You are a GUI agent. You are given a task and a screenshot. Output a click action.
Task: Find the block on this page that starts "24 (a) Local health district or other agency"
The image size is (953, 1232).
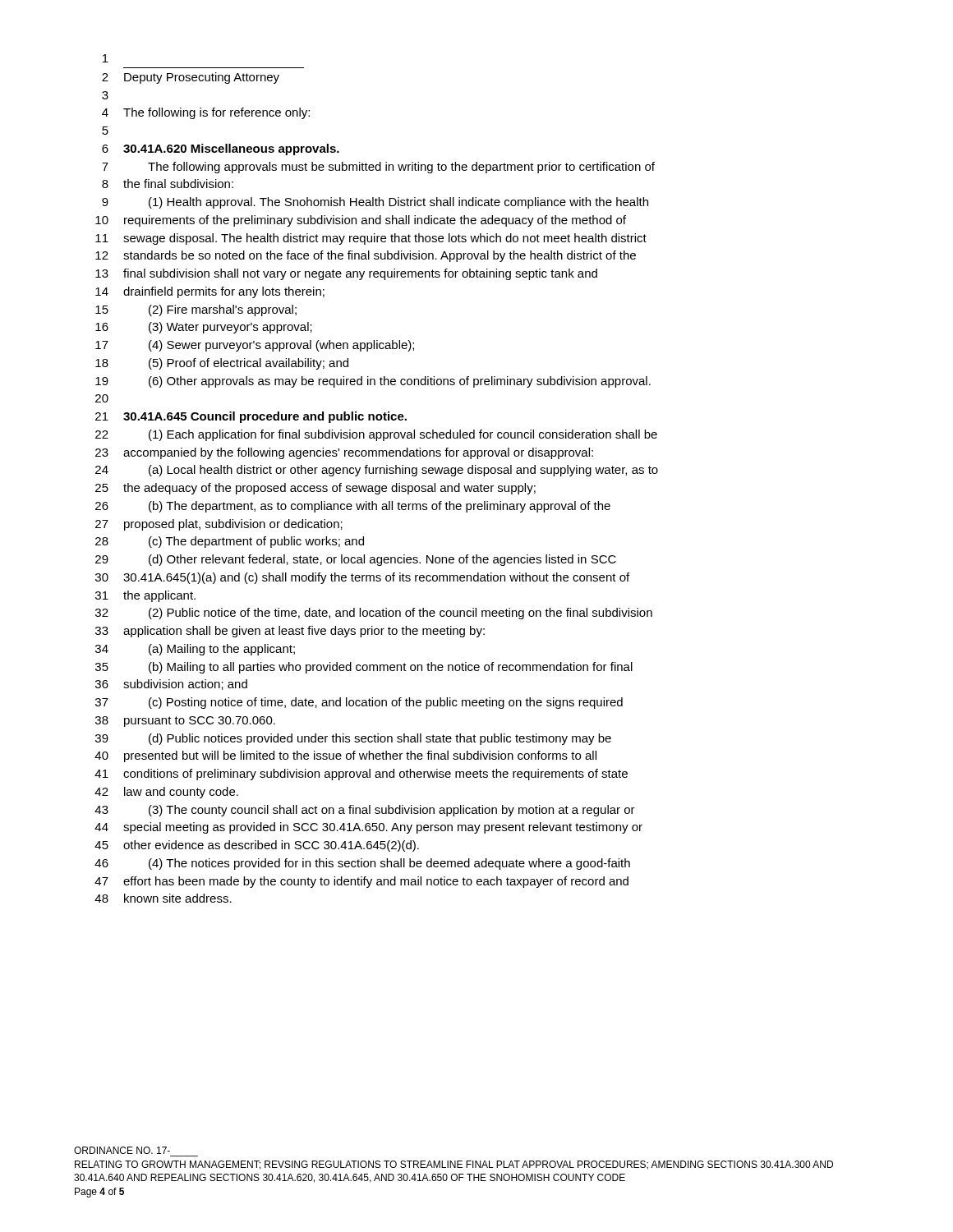coord(476,479)
